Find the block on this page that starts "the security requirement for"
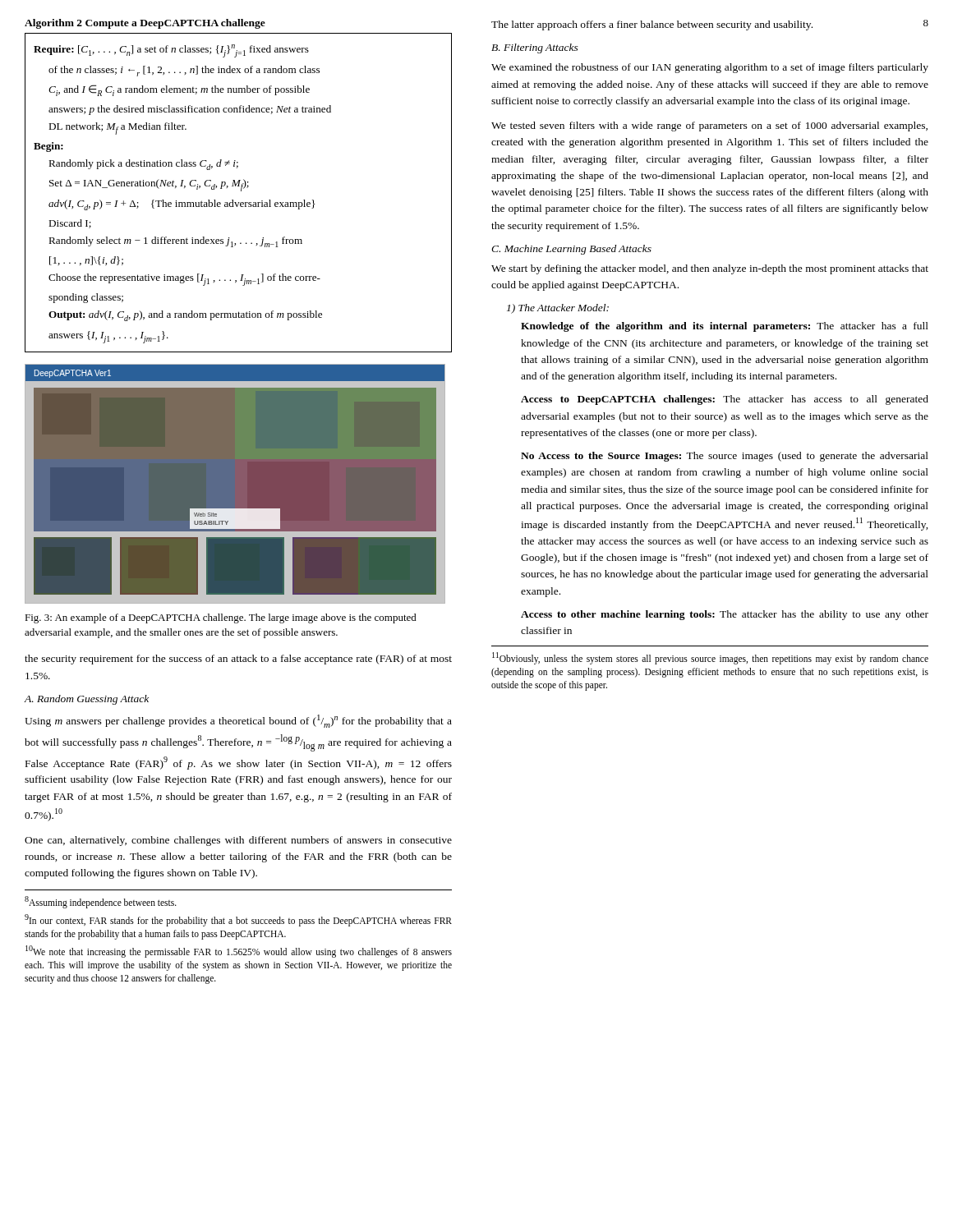Viewport: 953px width, 1232px height. tap(238, 667)
